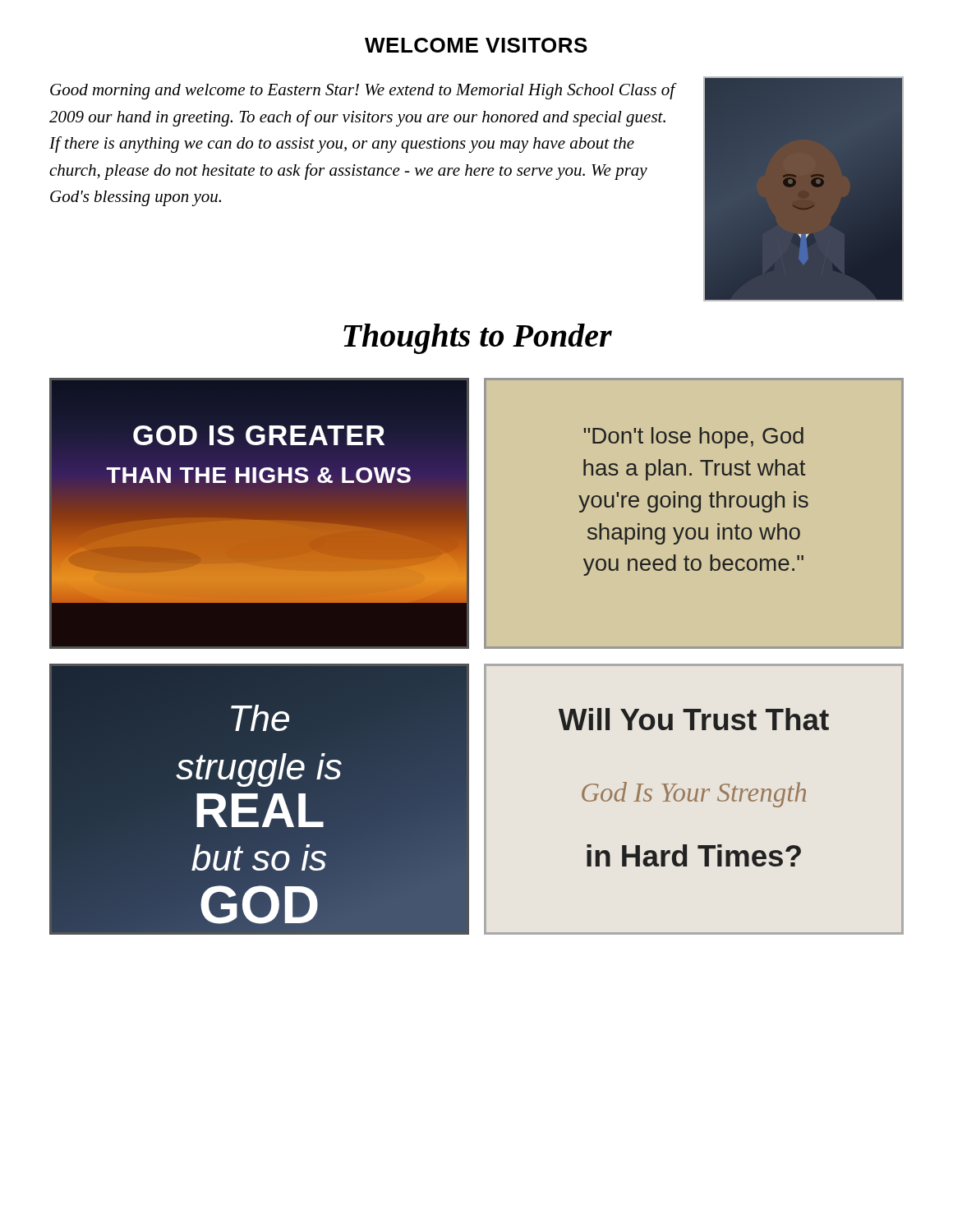Where is the passage that starts "Good morning and welcome to Eastern Star!"?
953x1232 pixels.
[x=362, y=143]
